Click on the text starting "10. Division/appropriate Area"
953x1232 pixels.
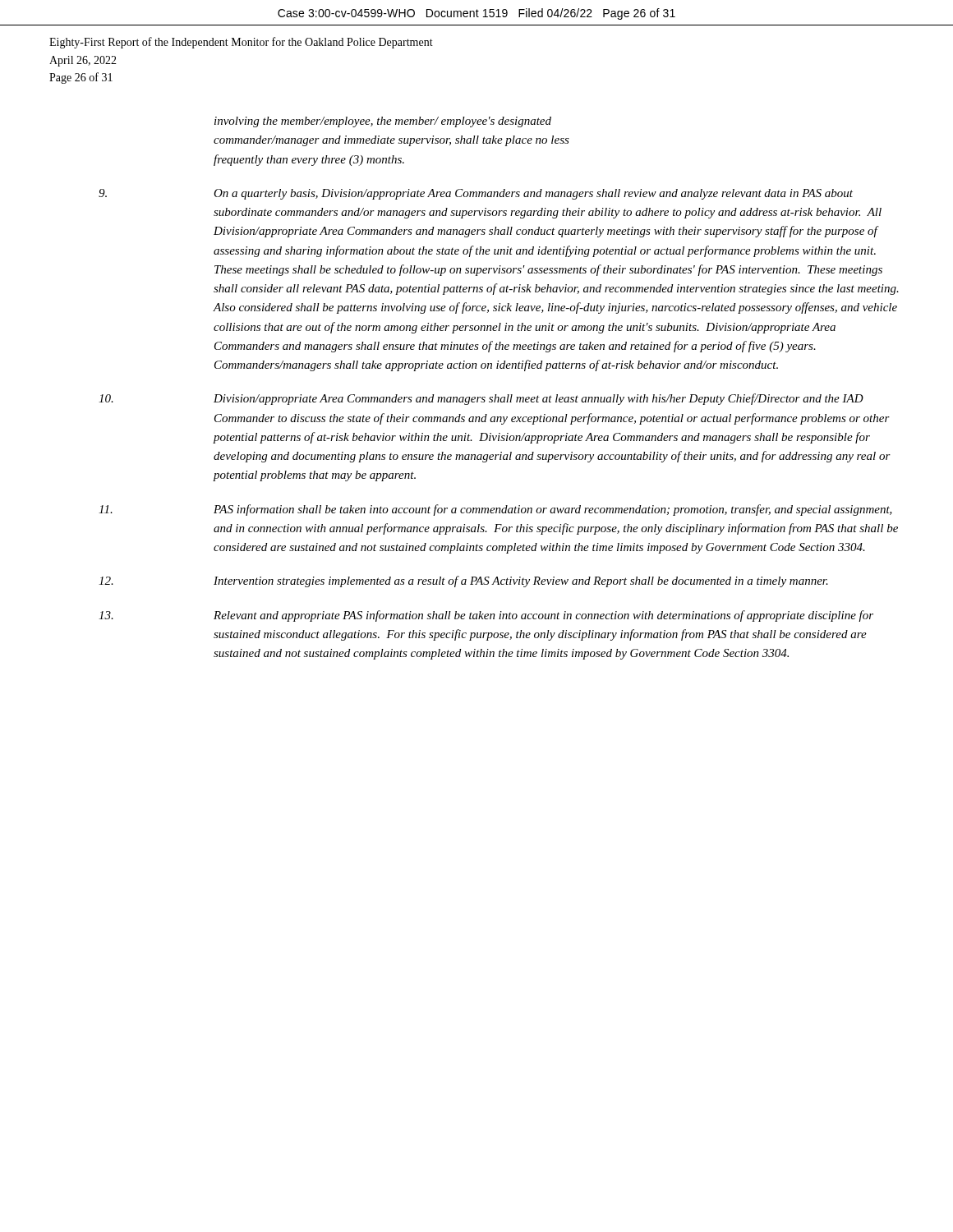[476, 437]
